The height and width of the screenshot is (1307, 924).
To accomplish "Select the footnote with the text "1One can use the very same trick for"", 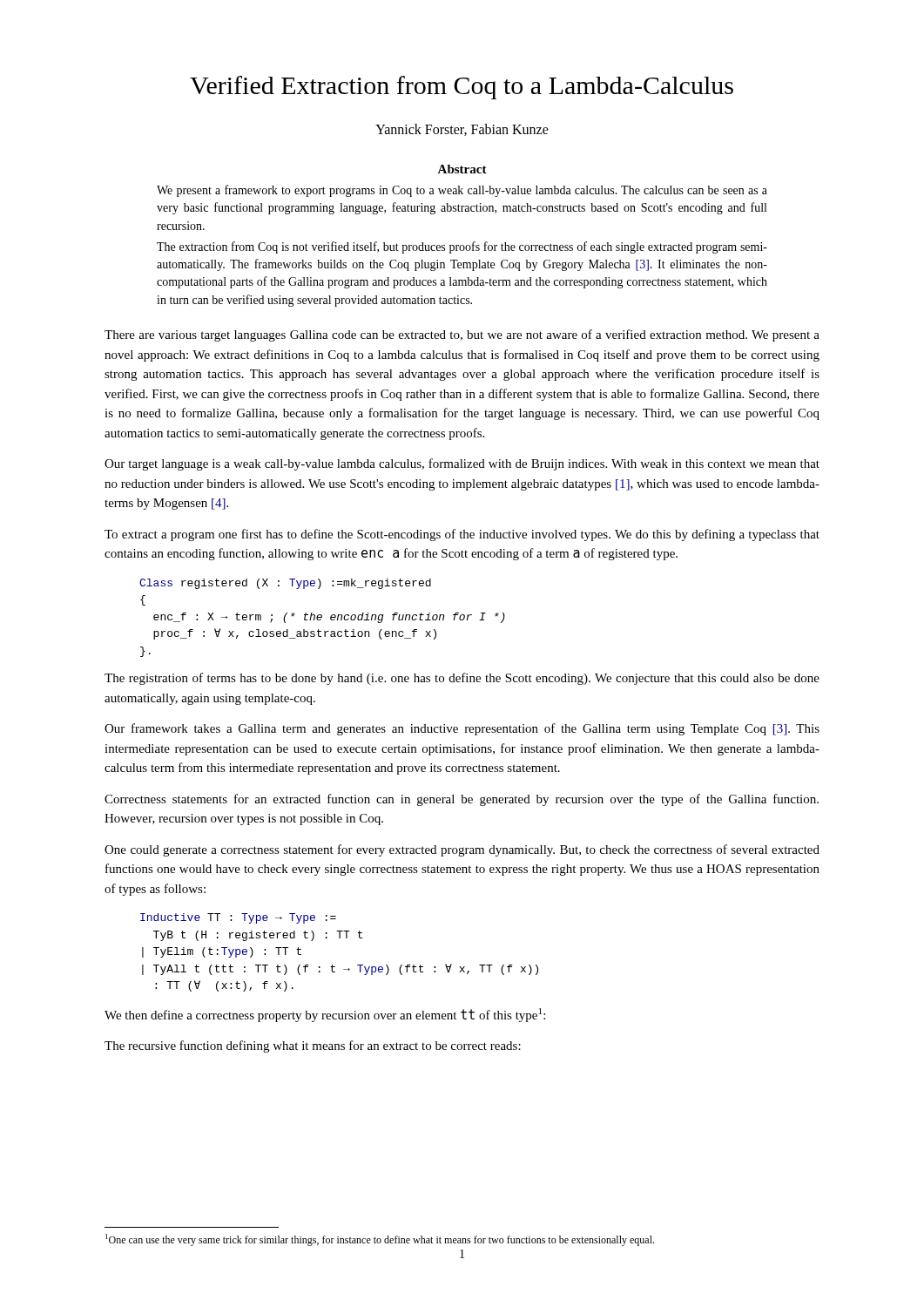I will pyautogui.click(x=380, y=1239).
